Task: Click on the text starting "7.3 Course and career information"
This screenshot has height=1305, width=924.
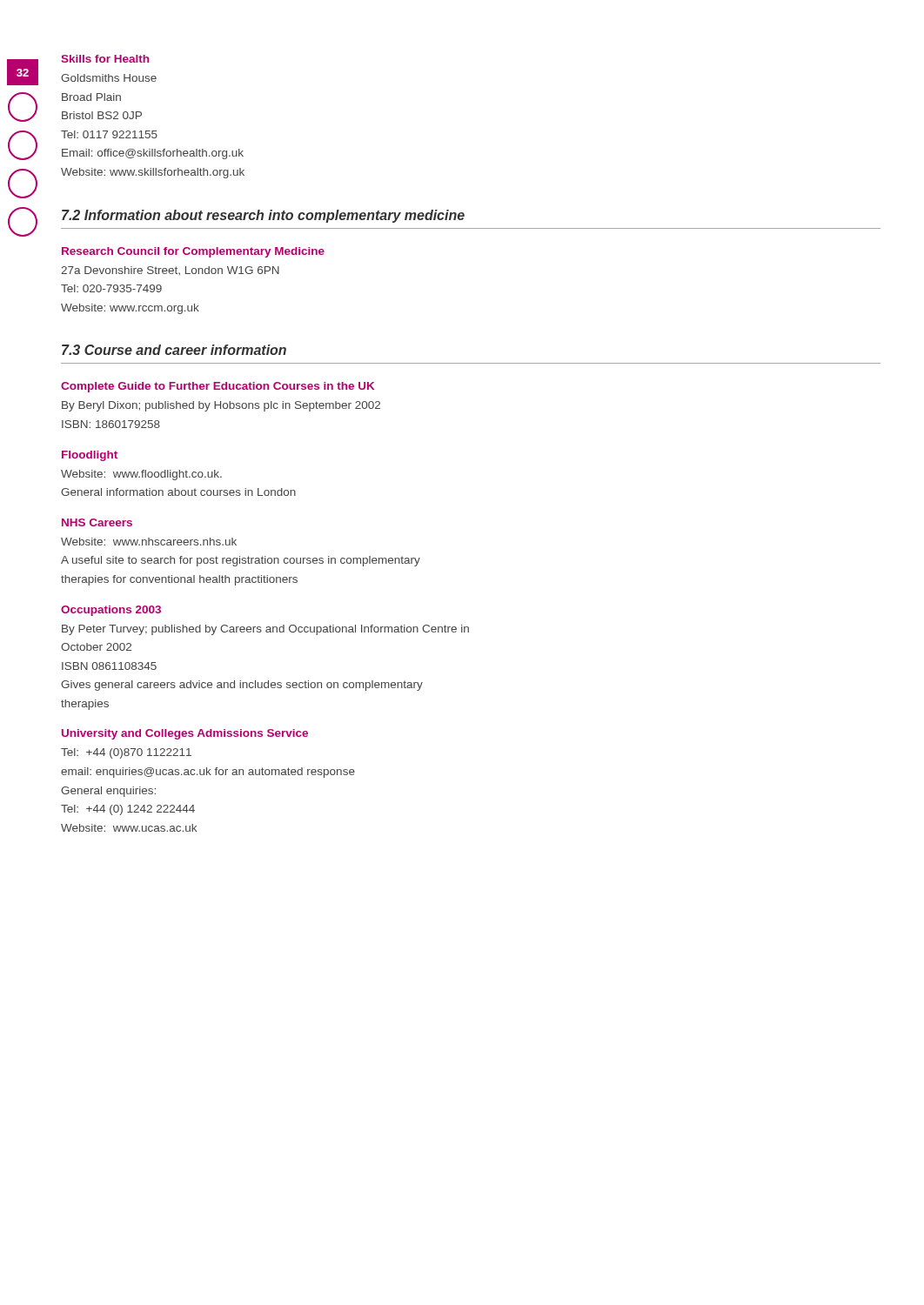Action: tap(174, 350)
